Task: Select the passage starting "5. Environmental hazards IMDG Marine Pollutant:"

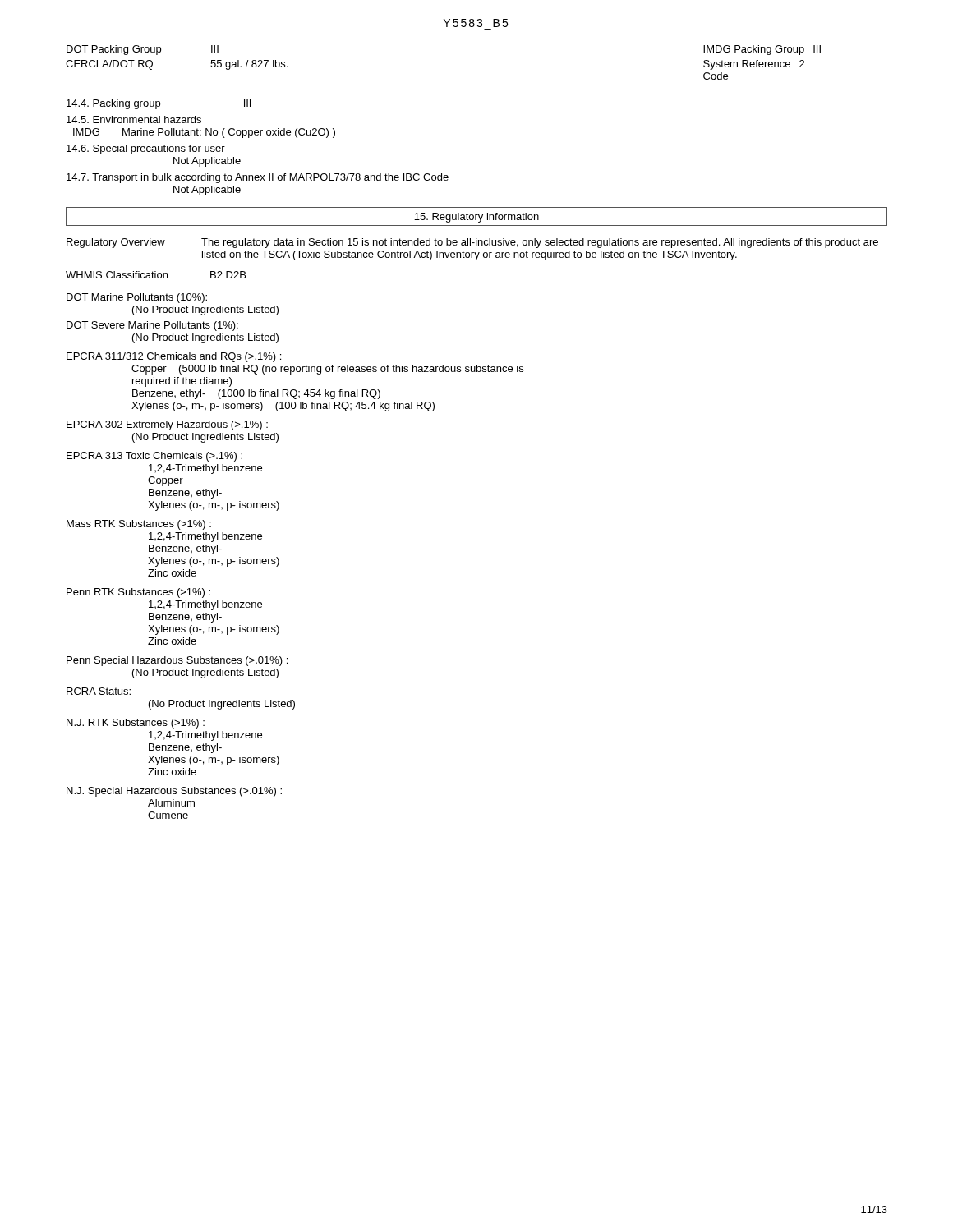Action: click(x=134, y=120)
